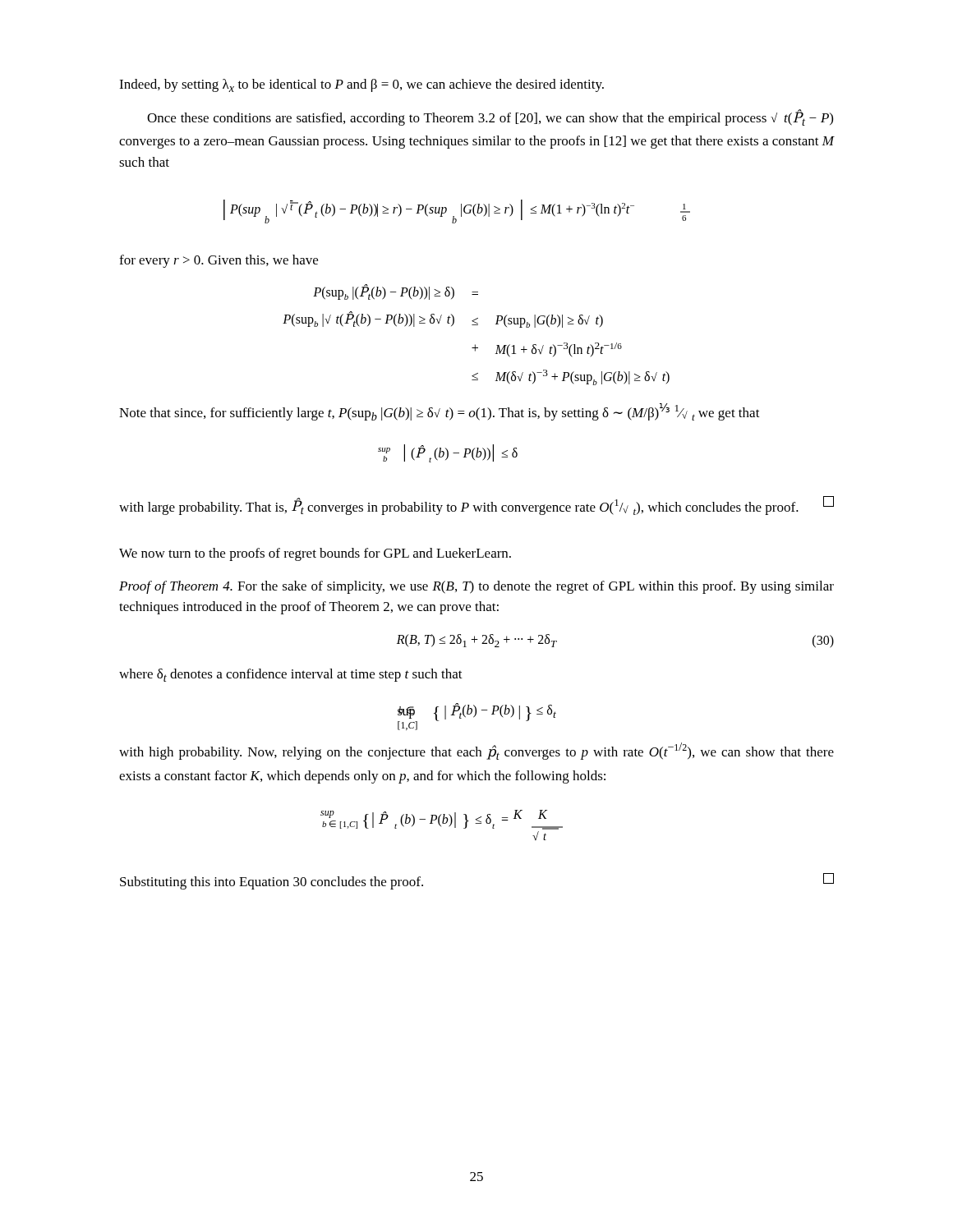
Task: Locate the formula that opens with "sup b | (P̂ t (b) − P(b))"
Action: pos(476,457)
